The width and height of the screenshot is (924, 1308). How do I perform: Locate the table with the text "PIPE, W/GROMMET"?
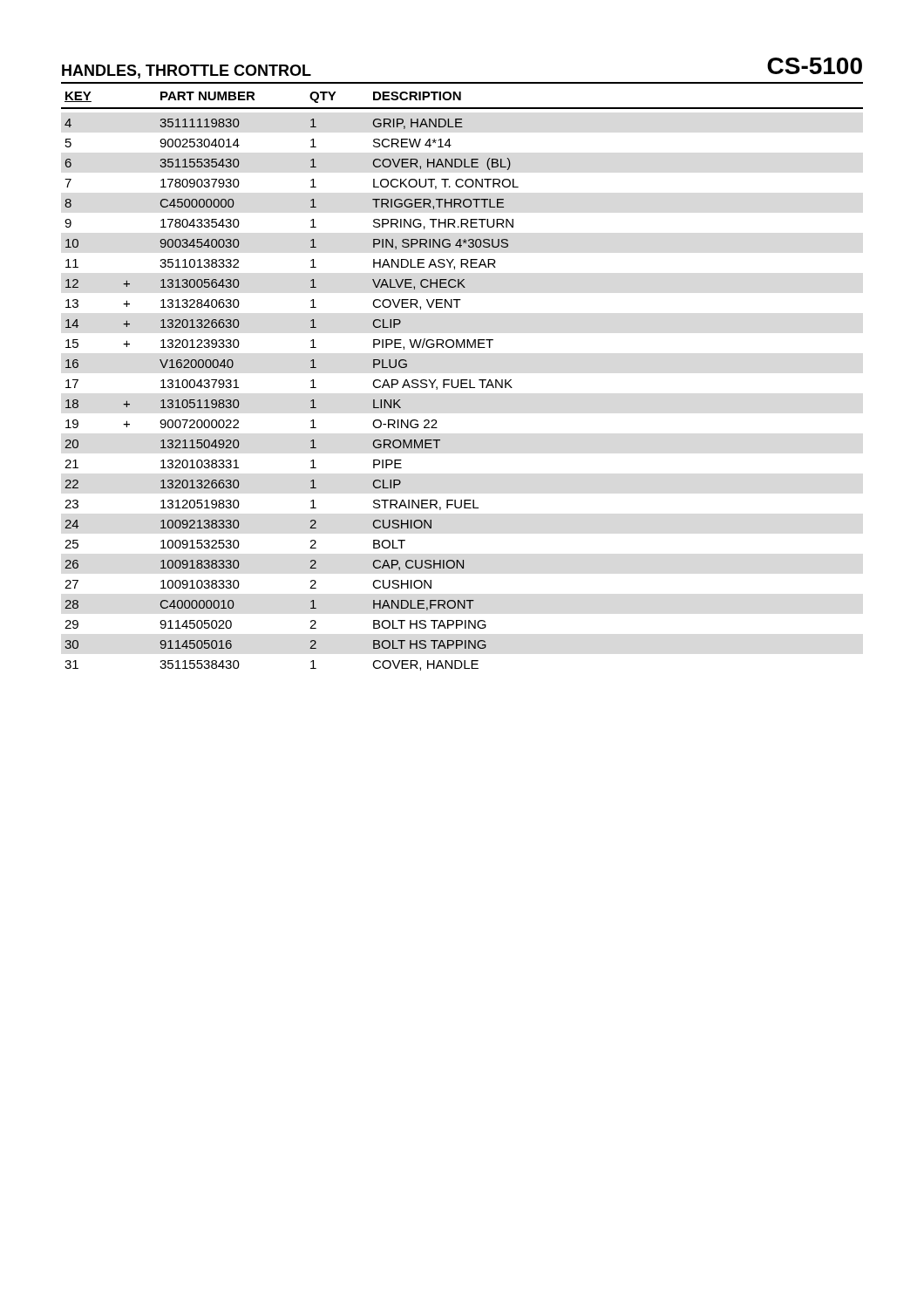click(462, 378)
